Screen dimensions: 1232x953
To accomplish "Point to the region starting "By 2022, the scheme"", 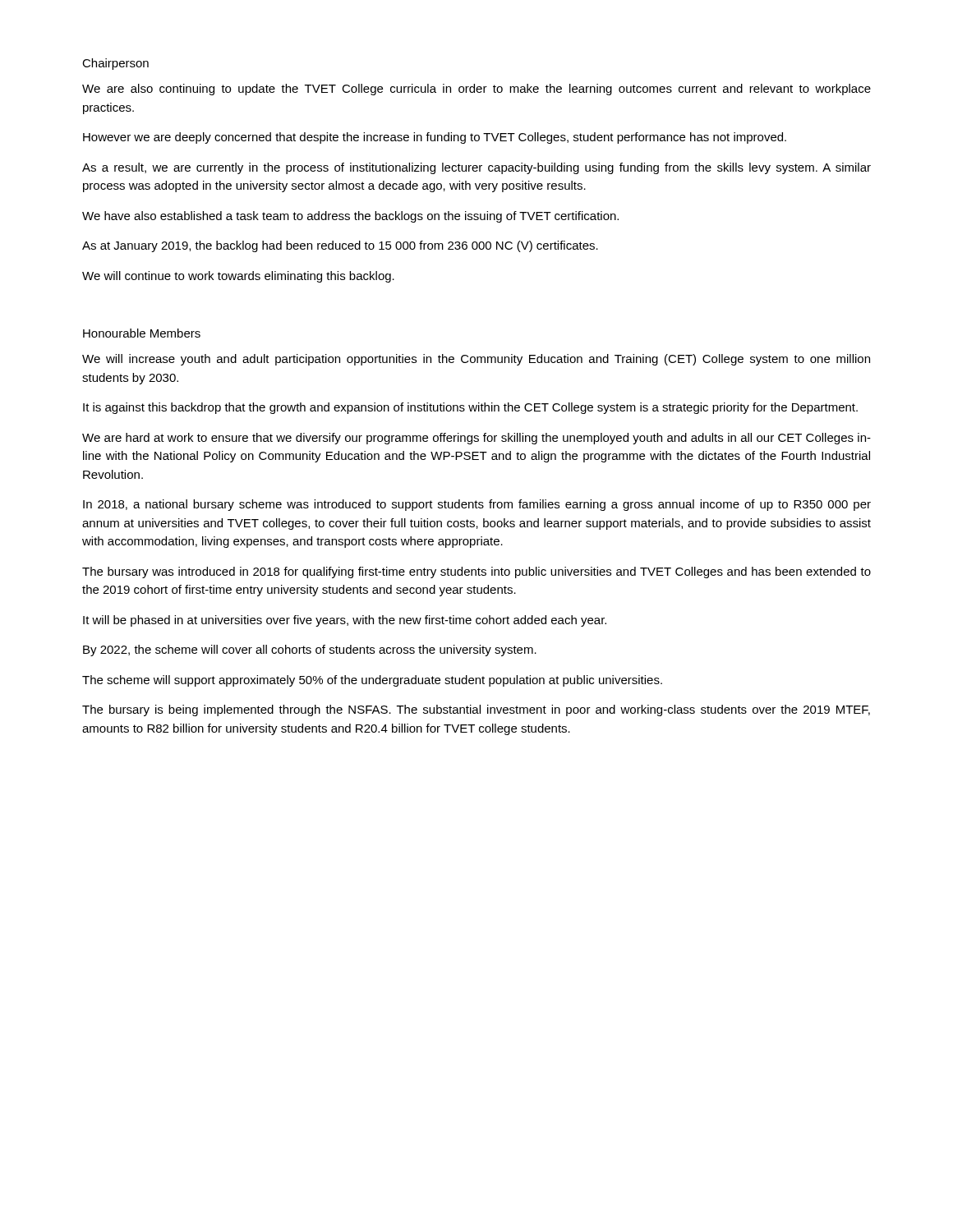I will (310, 649).
